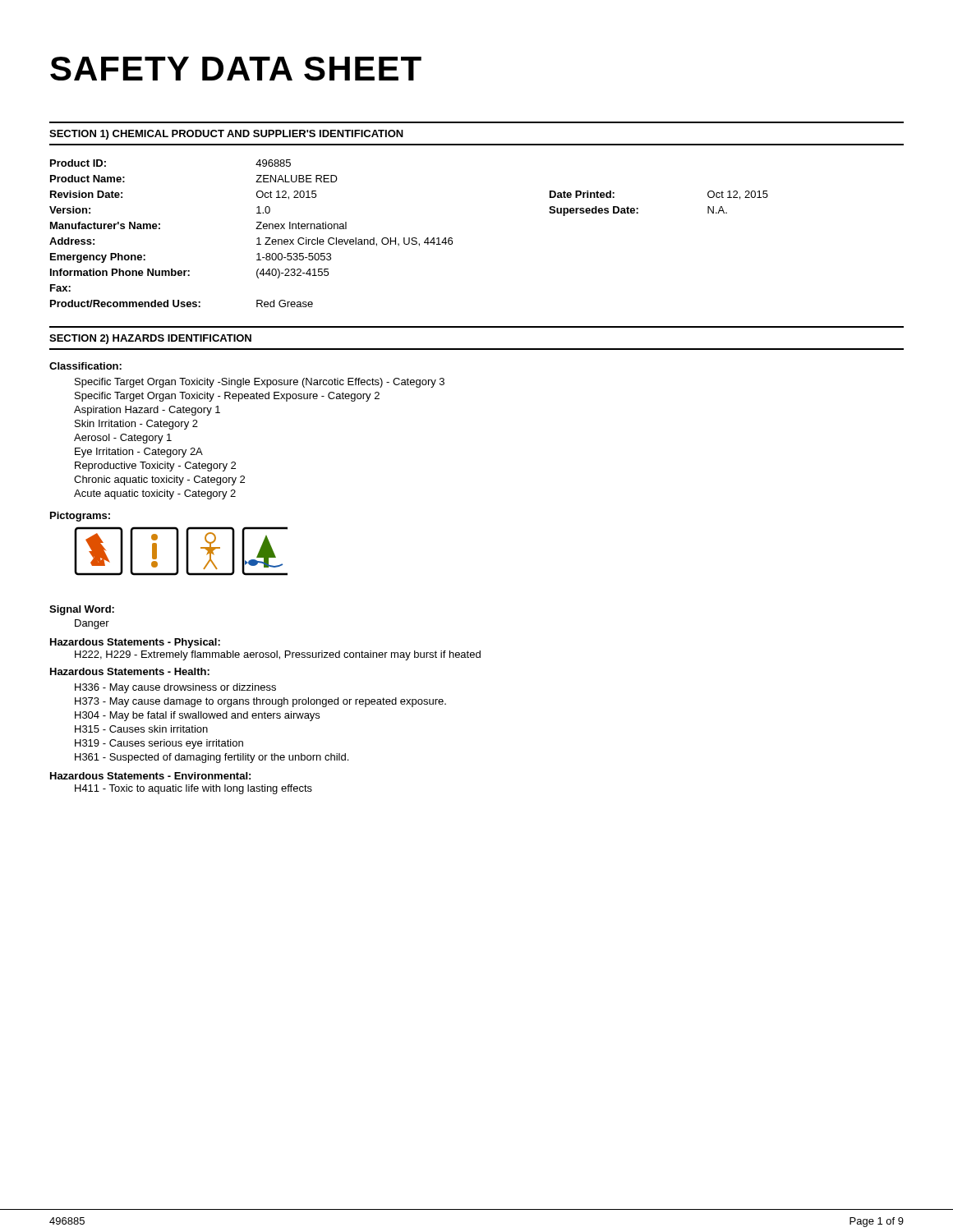953x1232 pixels.
Task: Navigate to the text starting "H361 - Suspected of damaging fertility"
Action: click(x=212, y=757)
